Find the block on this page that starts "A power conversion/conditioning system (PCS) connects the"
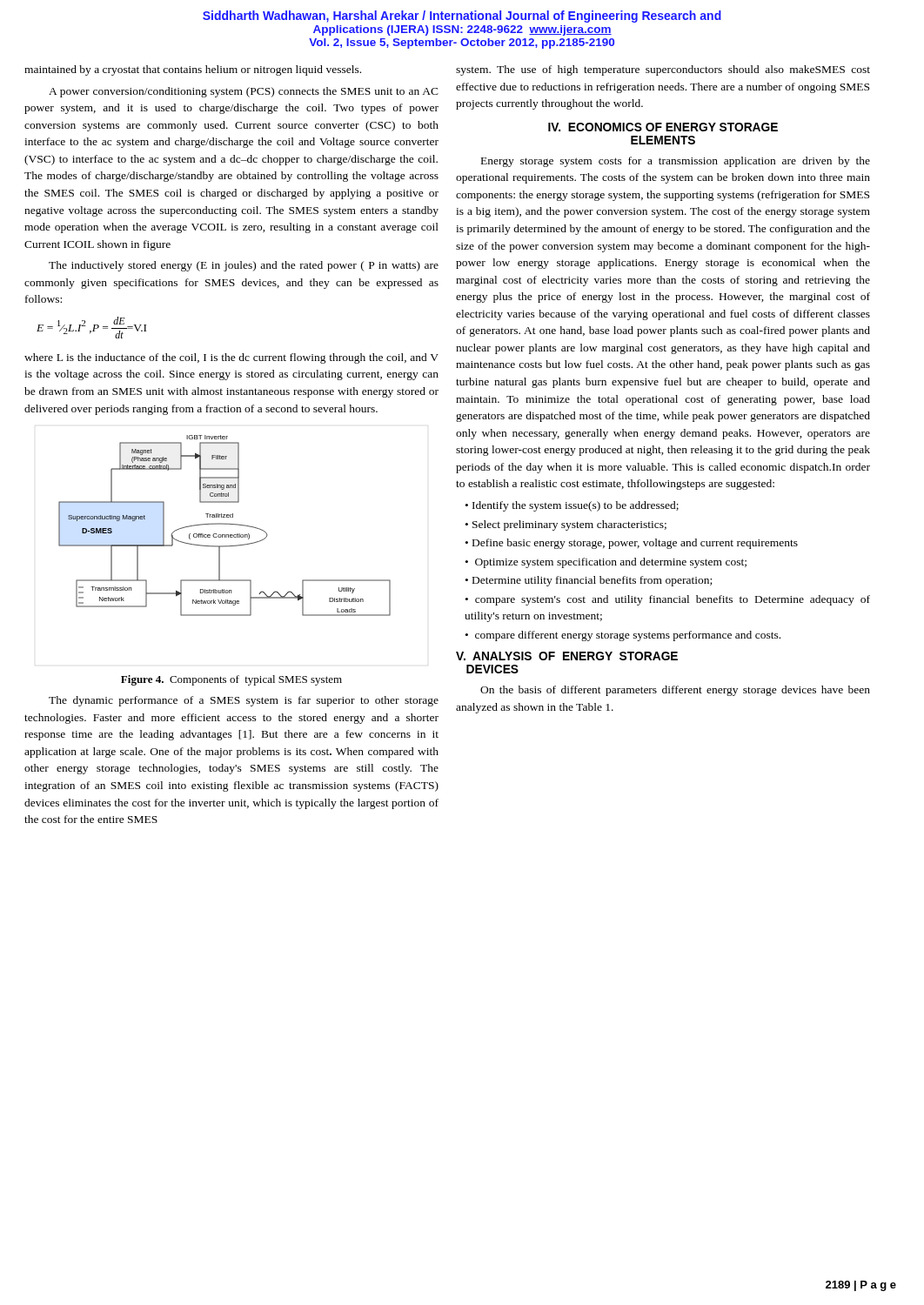The image size is (924, 1305). 231,167
